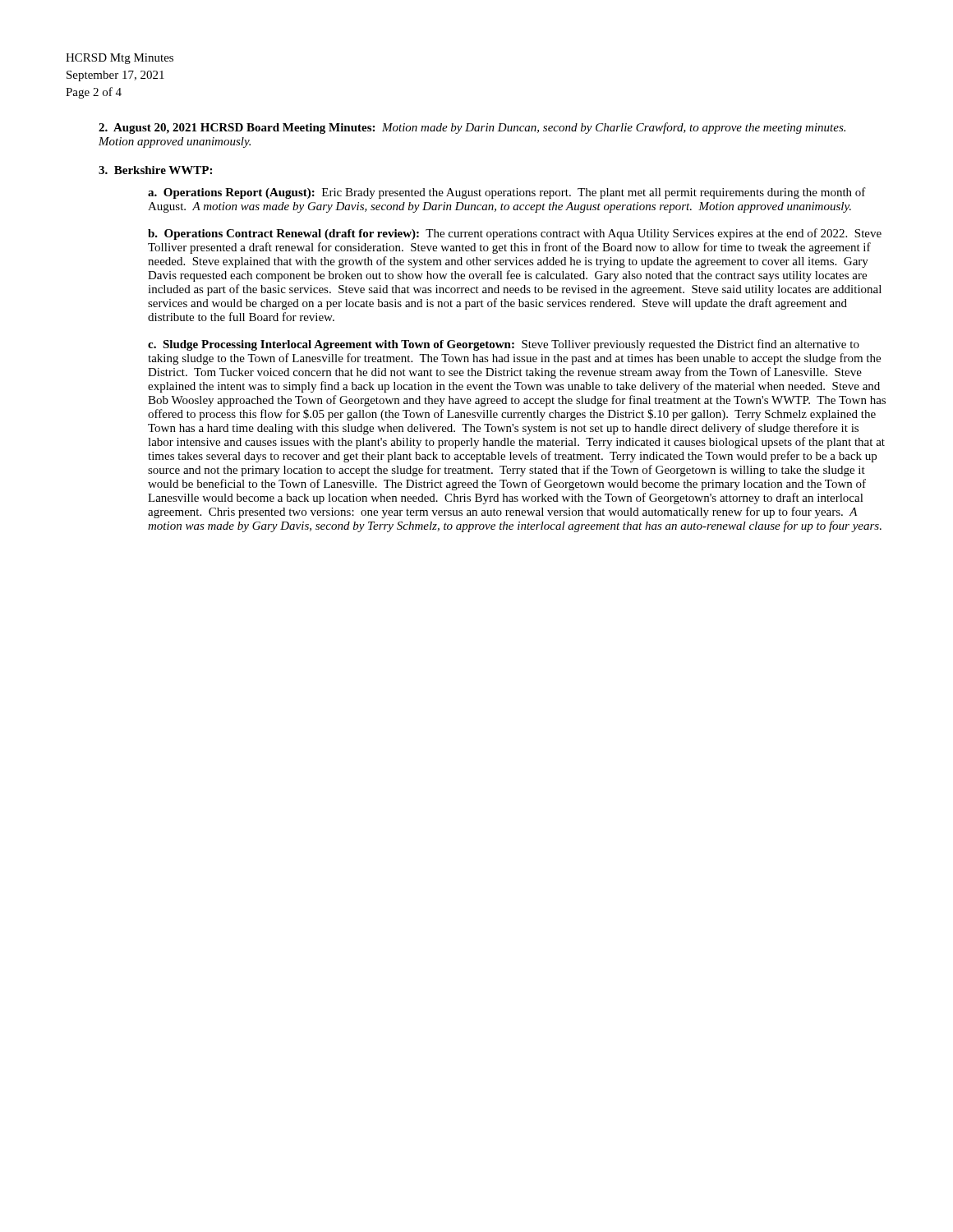This screenshot has height=1232, width=953.
Task: Locate the list item that says "b. Operations Contract Renewal (draft for review):"
Action: tap(515, 275)
